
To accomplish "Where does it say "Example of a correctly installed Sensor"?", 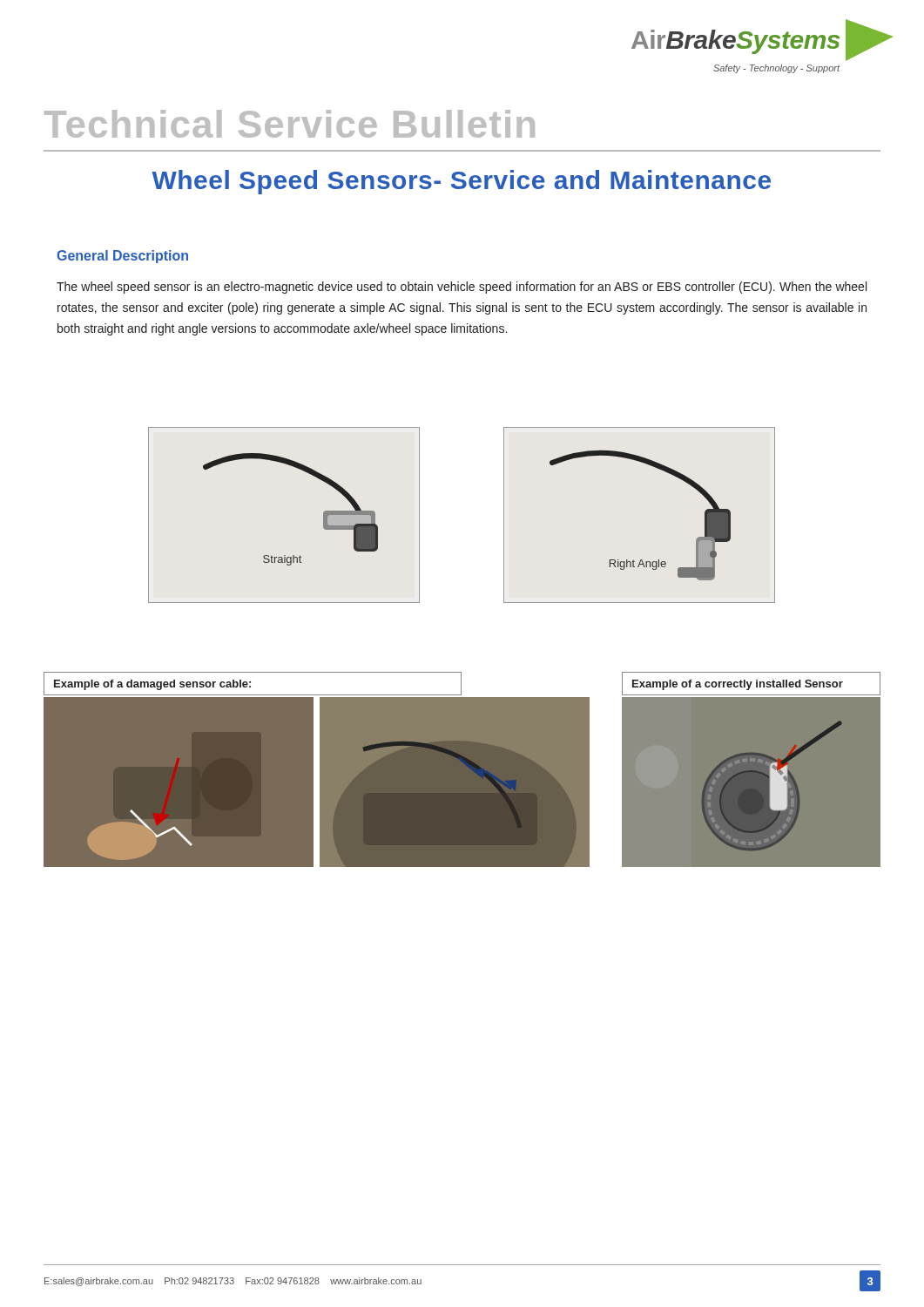I will (737, 684).
